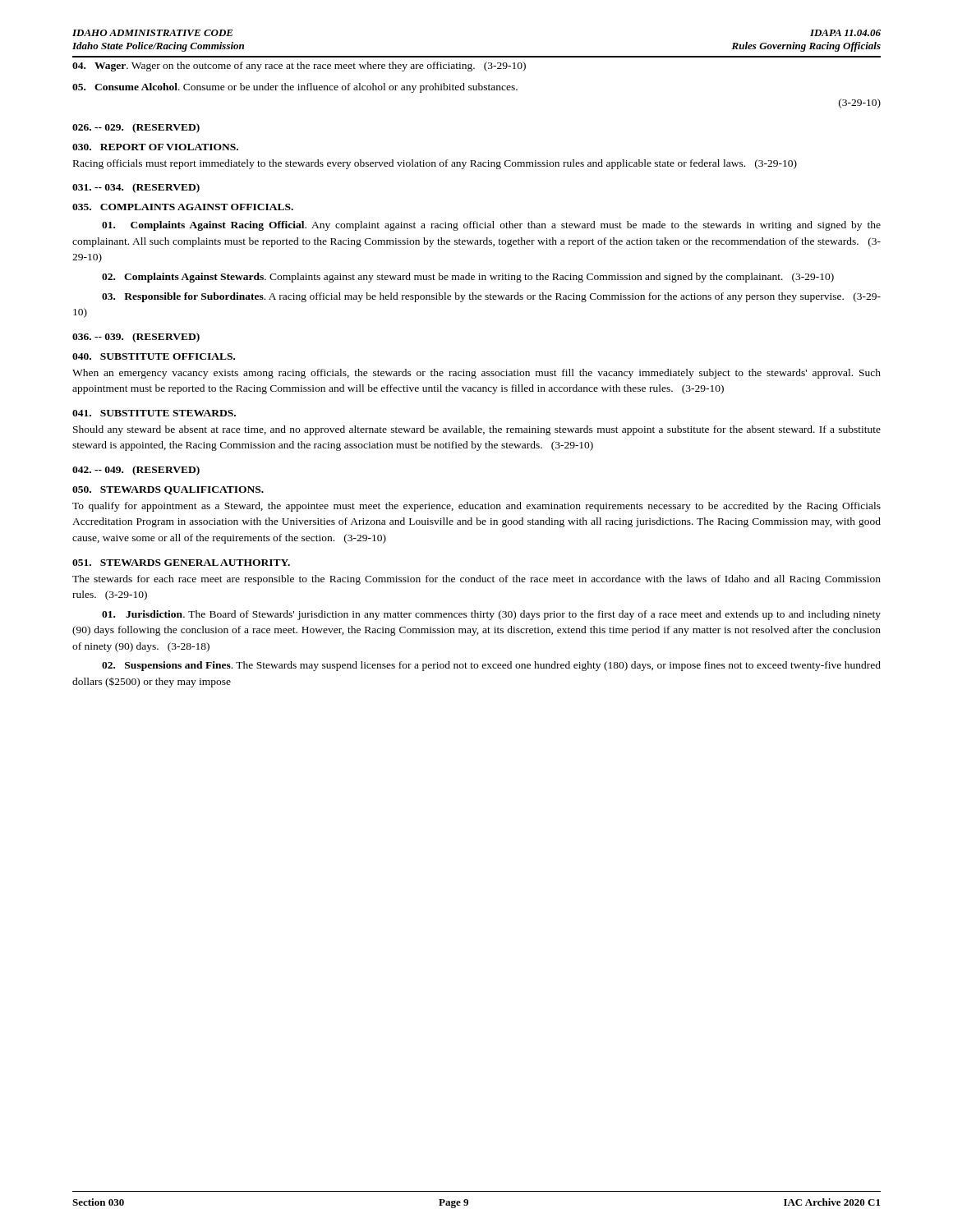953x1232 pixels.
Task: Find "050. STEWARDS QUALIFICATIONS." on this page
Action: pos(168,490)
